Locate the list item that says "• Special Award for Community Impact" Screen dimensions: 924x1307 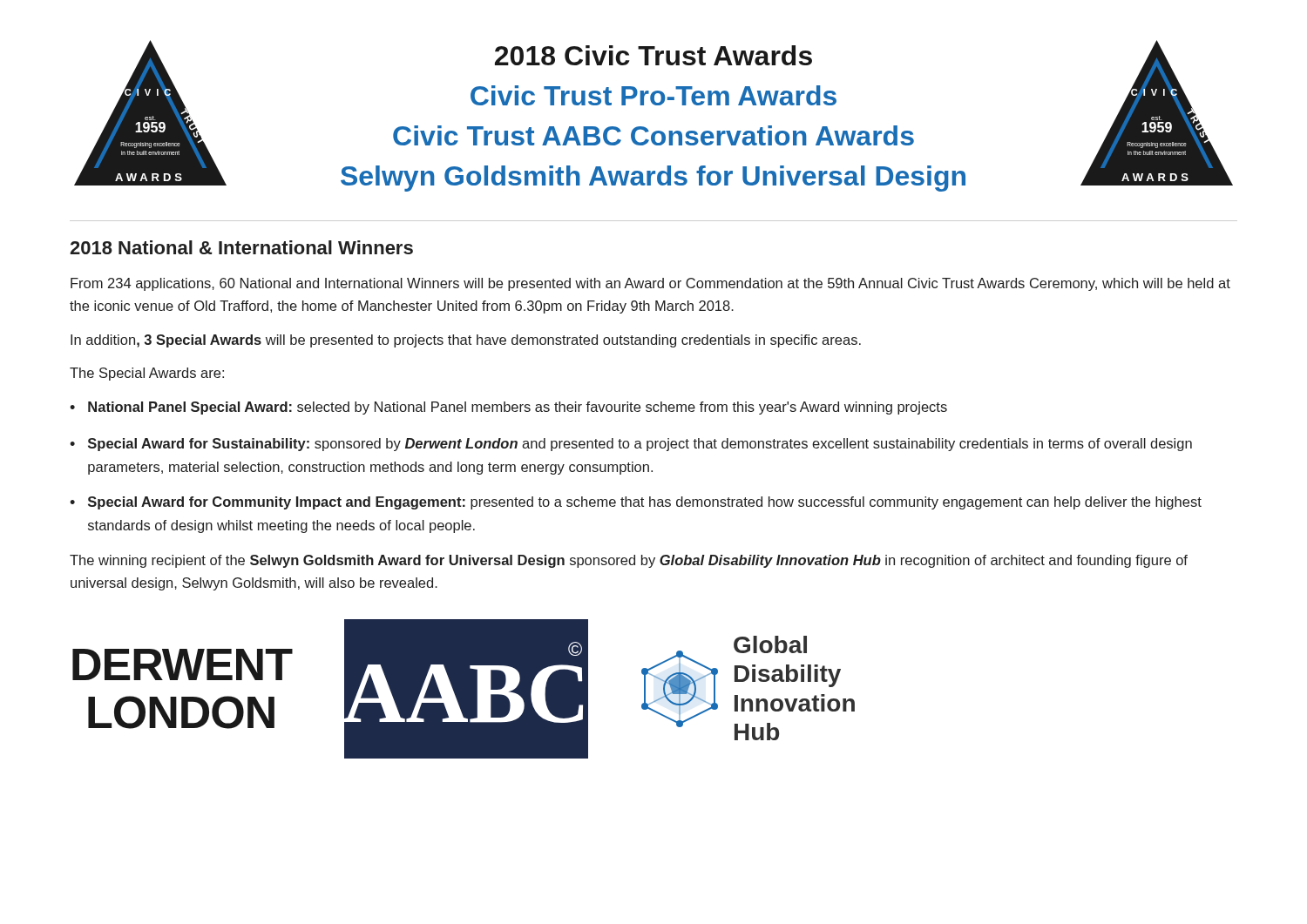(x=654, y=513)
